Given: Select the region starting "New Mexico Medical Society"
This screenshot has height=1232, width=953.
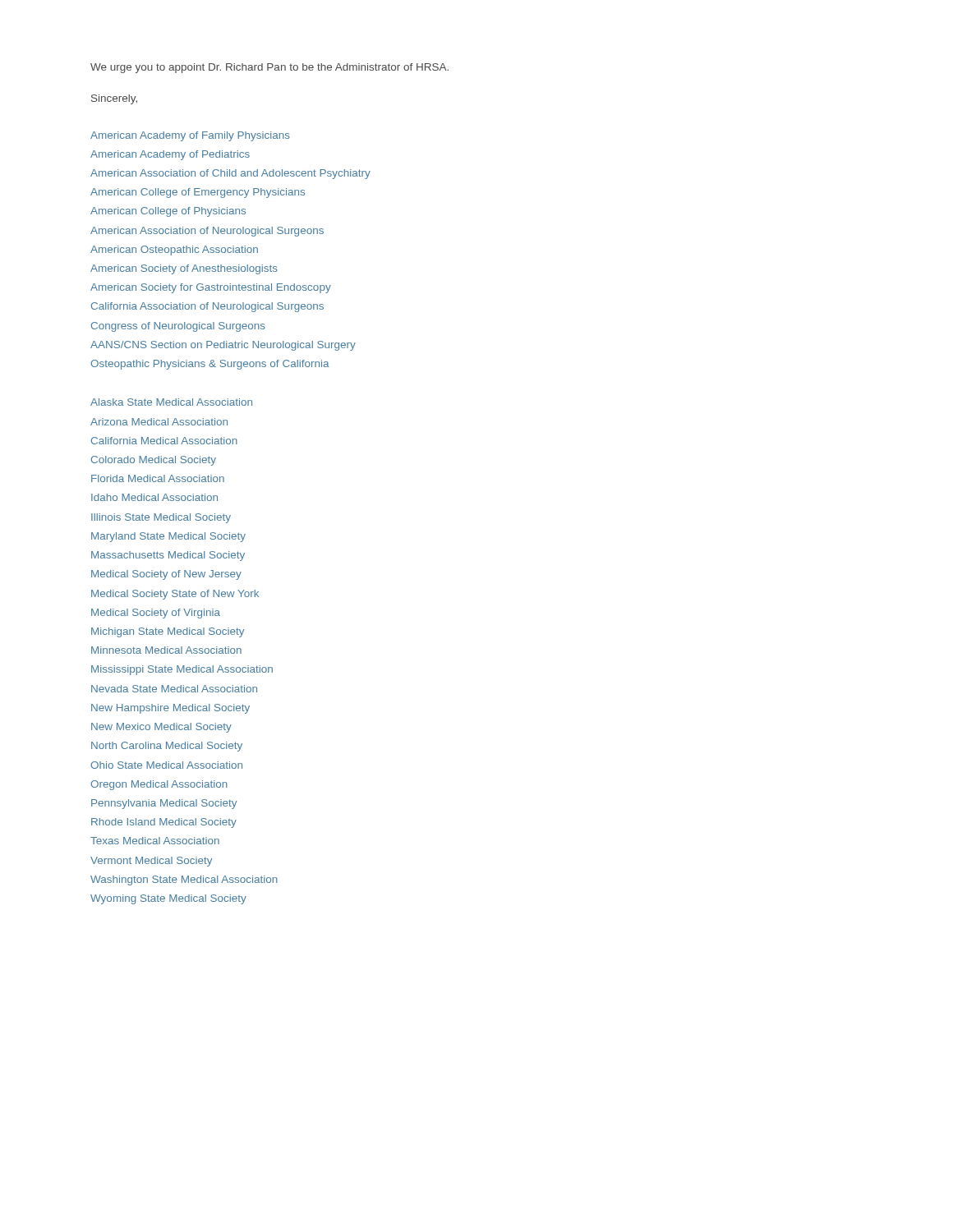Looking at the screenshot, I should pos(161,727).
